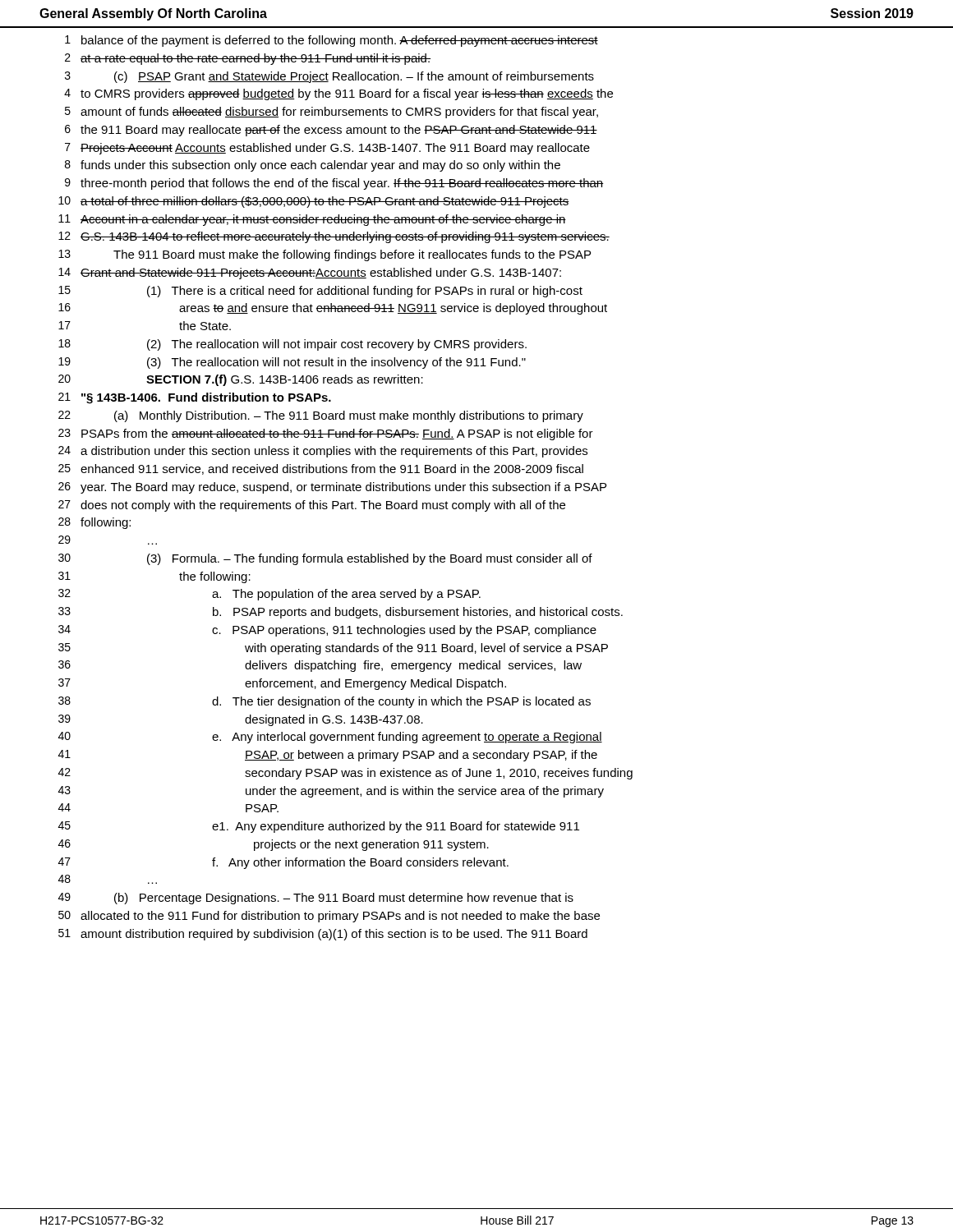Find the block on this page that starts "11 Account in a calendar"

coord(476,219)
